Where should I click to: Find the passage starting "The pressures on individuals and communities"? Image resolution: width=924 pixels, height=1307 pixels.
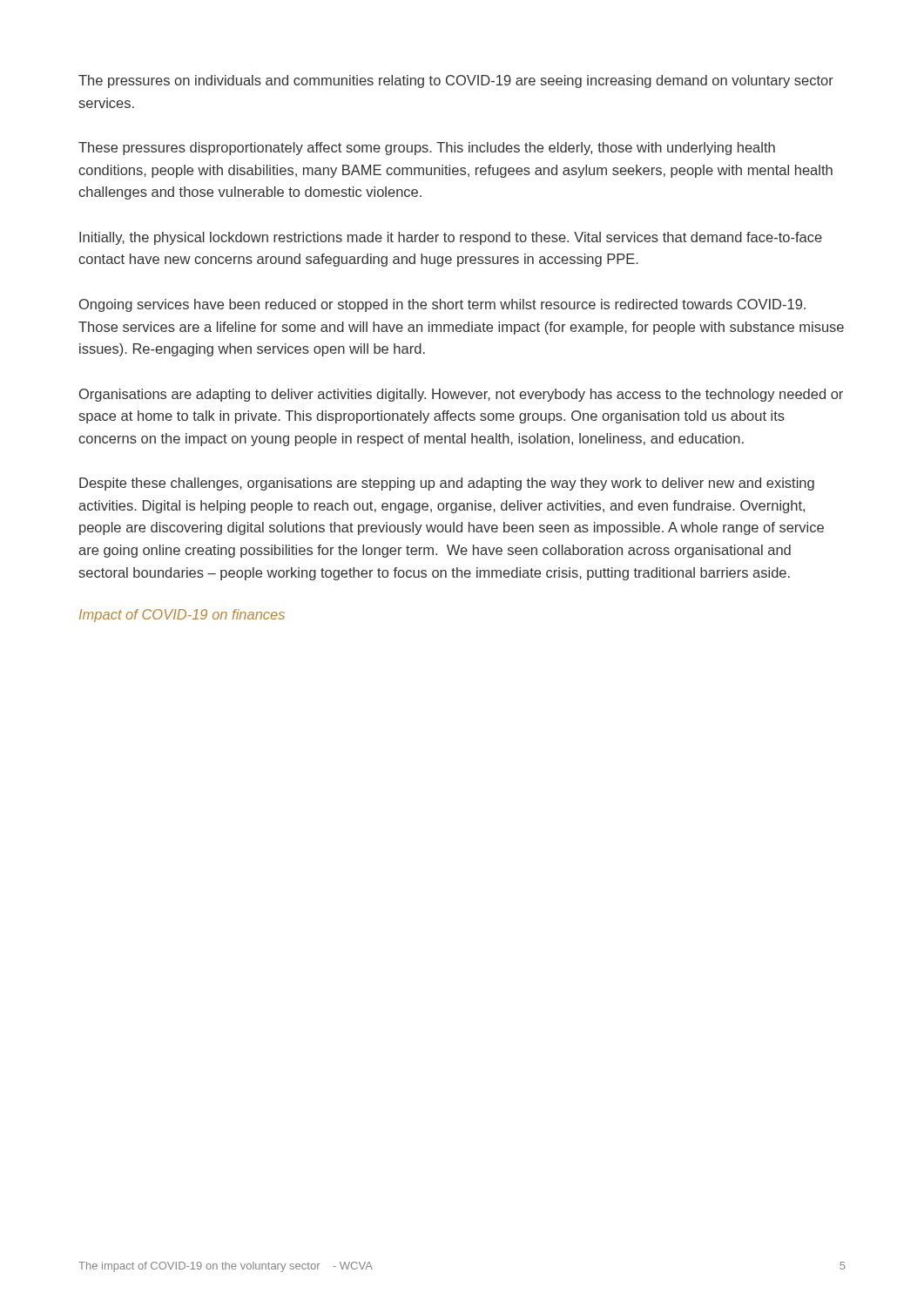pos(456,91)
